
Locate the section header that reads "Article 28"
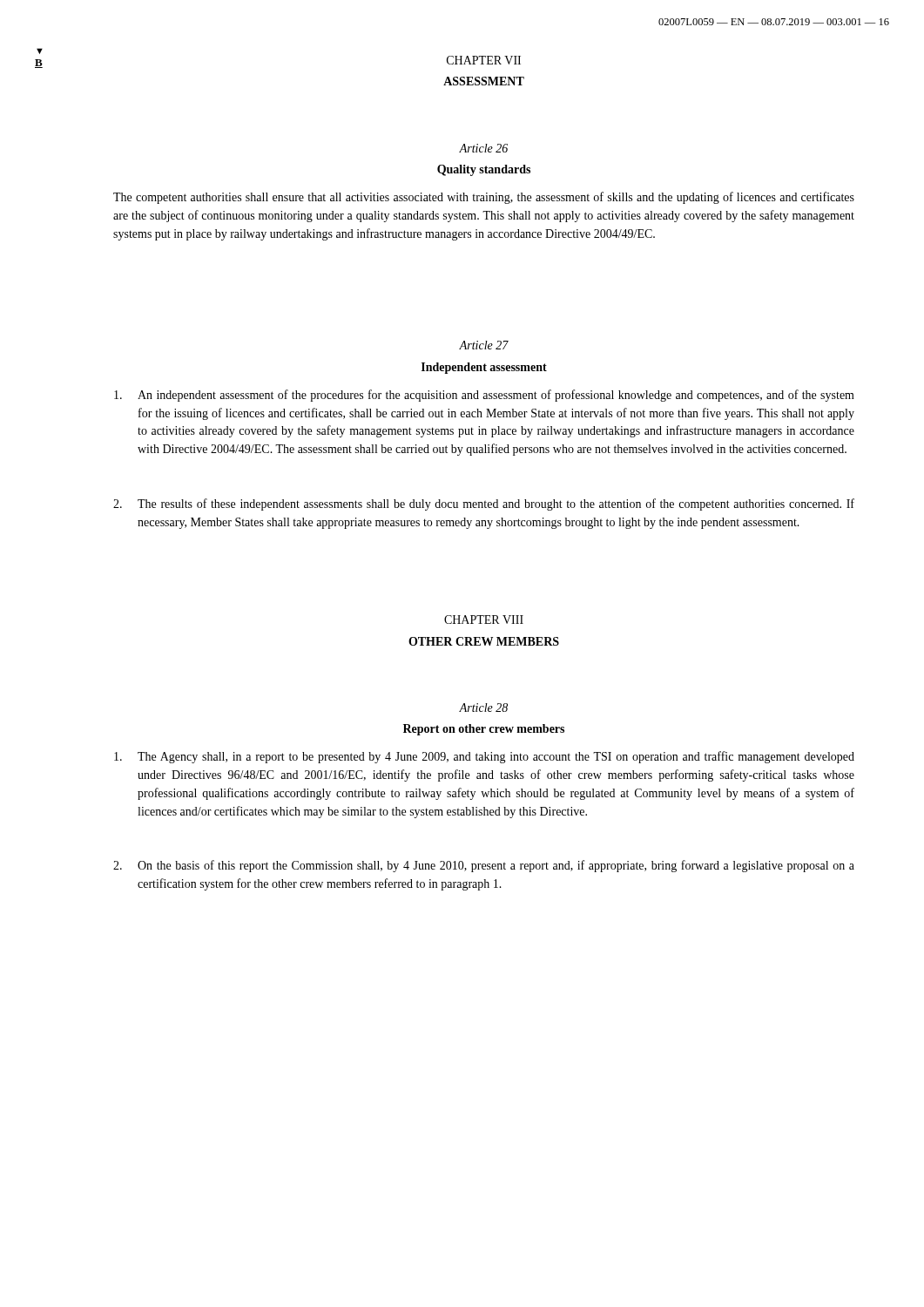click(x=484, y=708)
